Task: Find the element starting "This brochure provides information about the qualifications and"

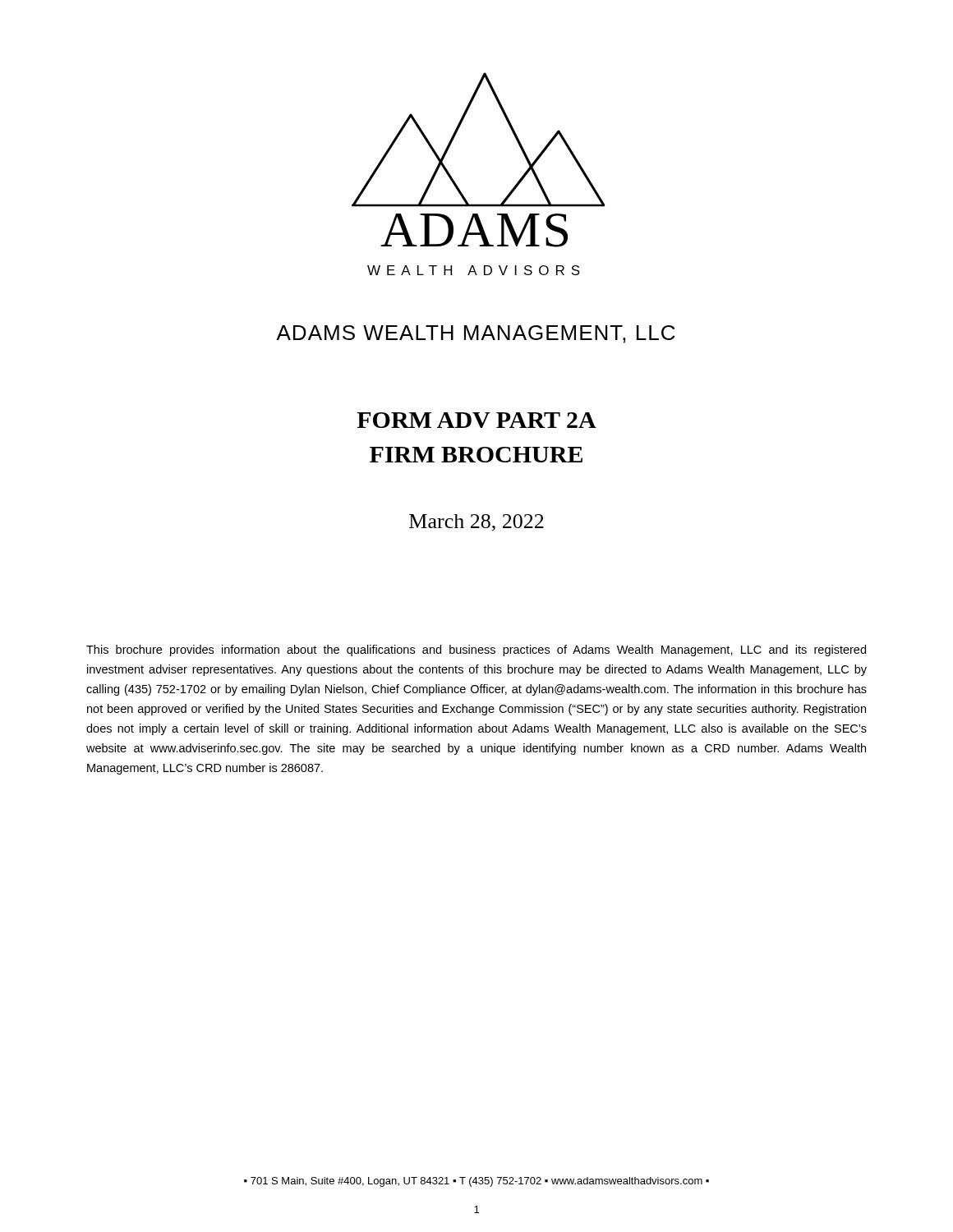Action: (x=476, y=709)
